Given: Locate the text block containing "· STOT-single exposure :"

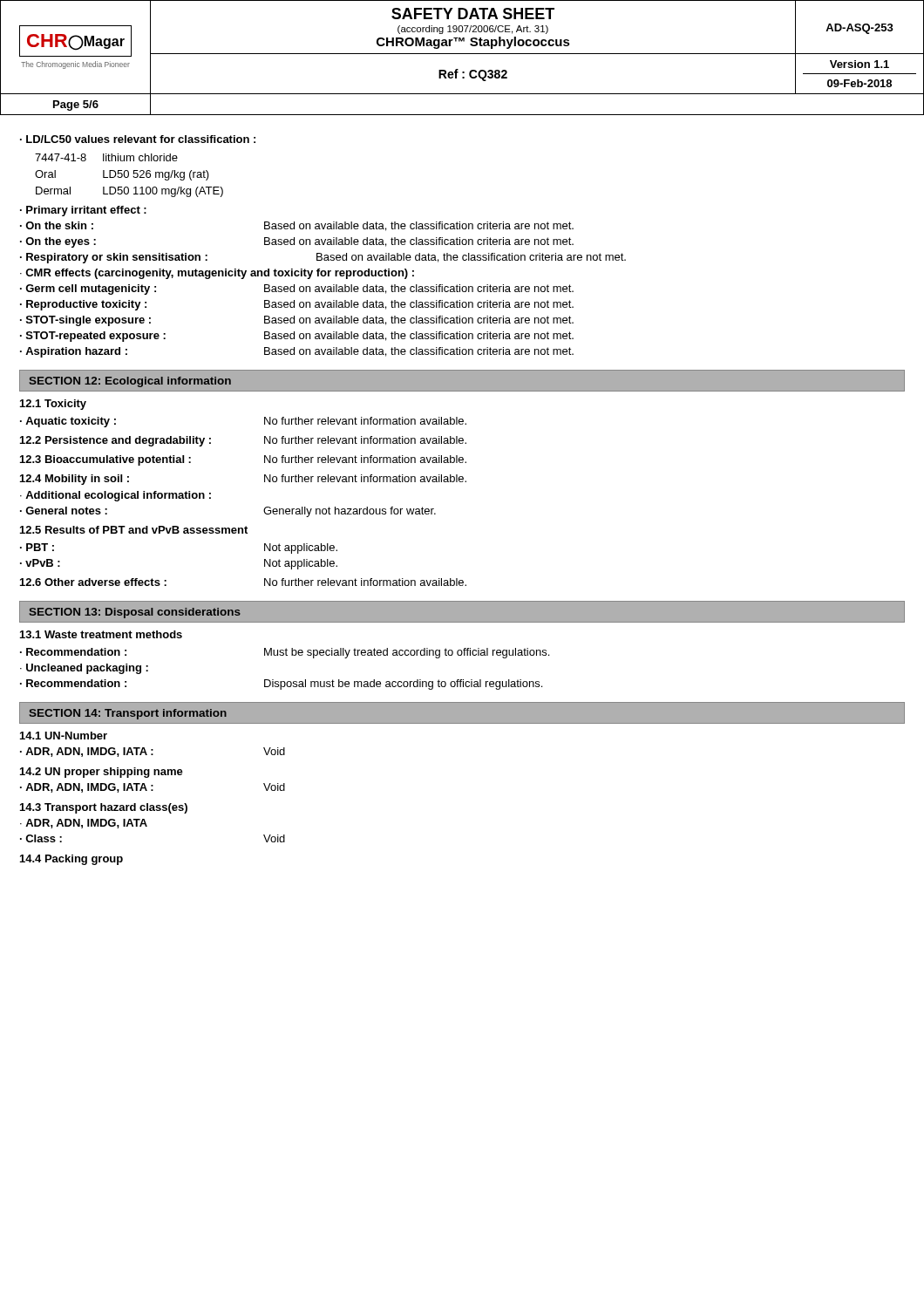Looking at the screenshot, I should [462, 320].
